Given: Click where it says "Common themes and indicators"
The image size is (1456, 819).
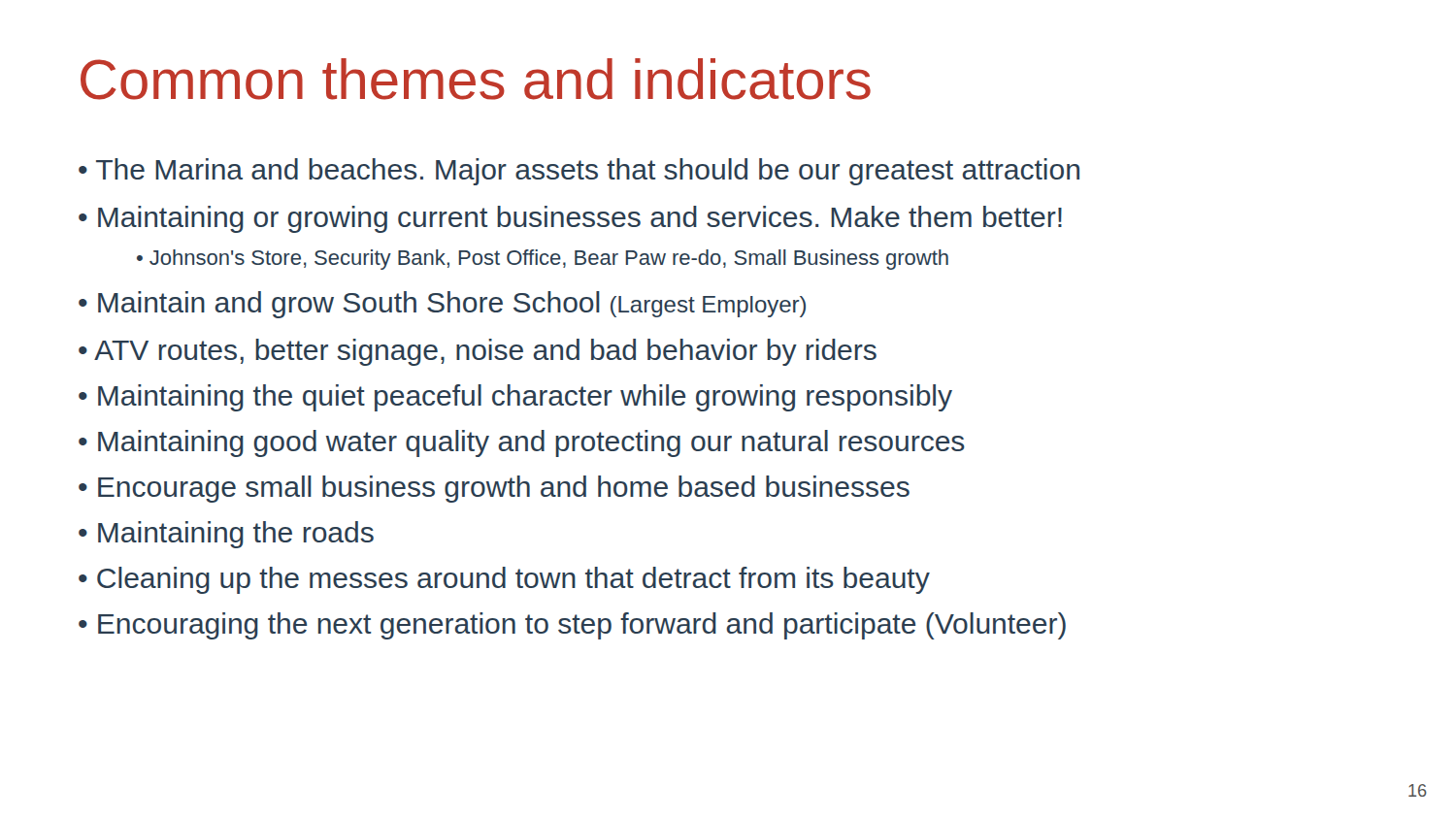Looking at the screenshot, I should pos(475,79).
